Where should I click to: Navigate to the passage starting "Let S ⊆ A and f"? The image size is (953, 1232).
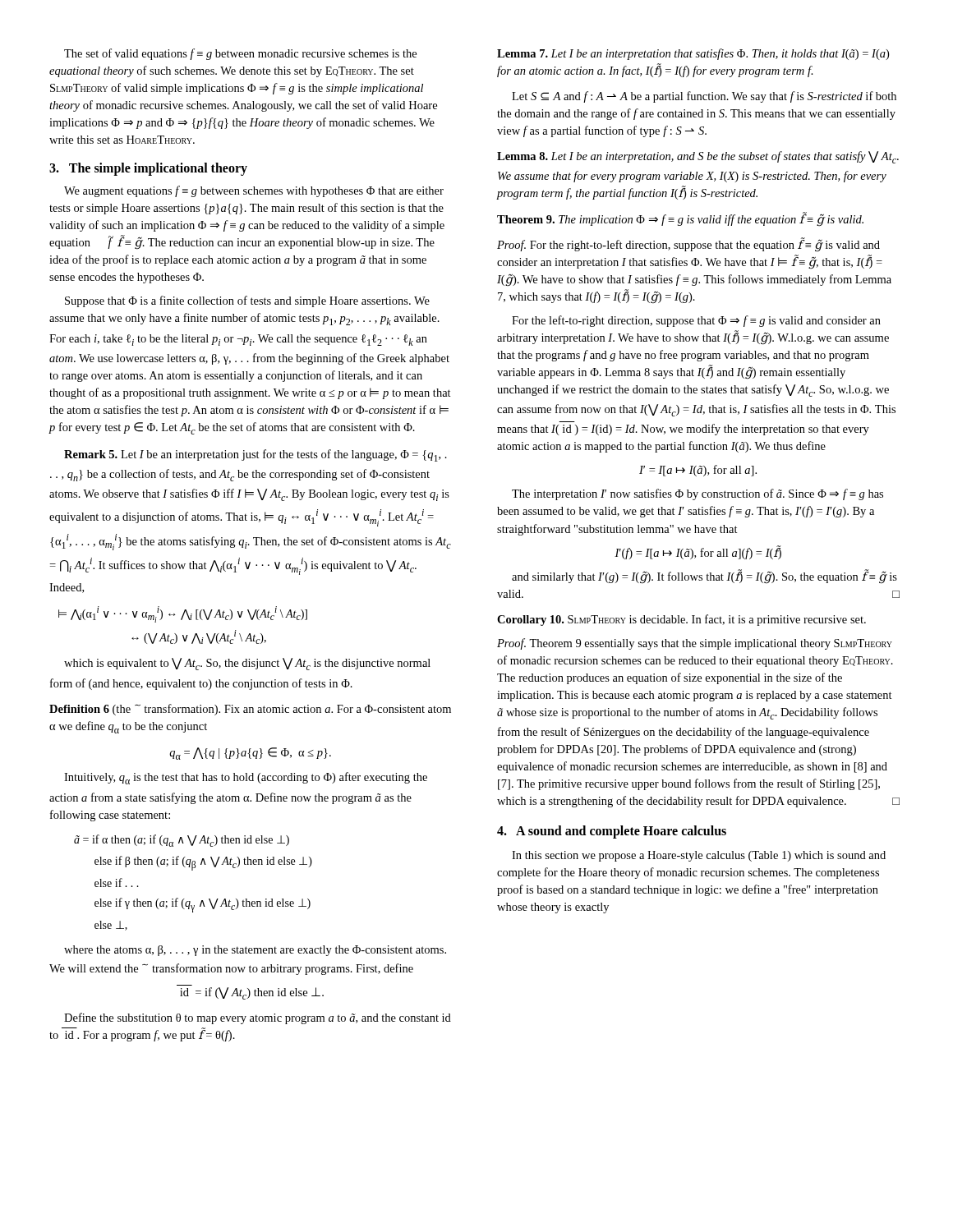pyautogui.click(x=698, y=114)
